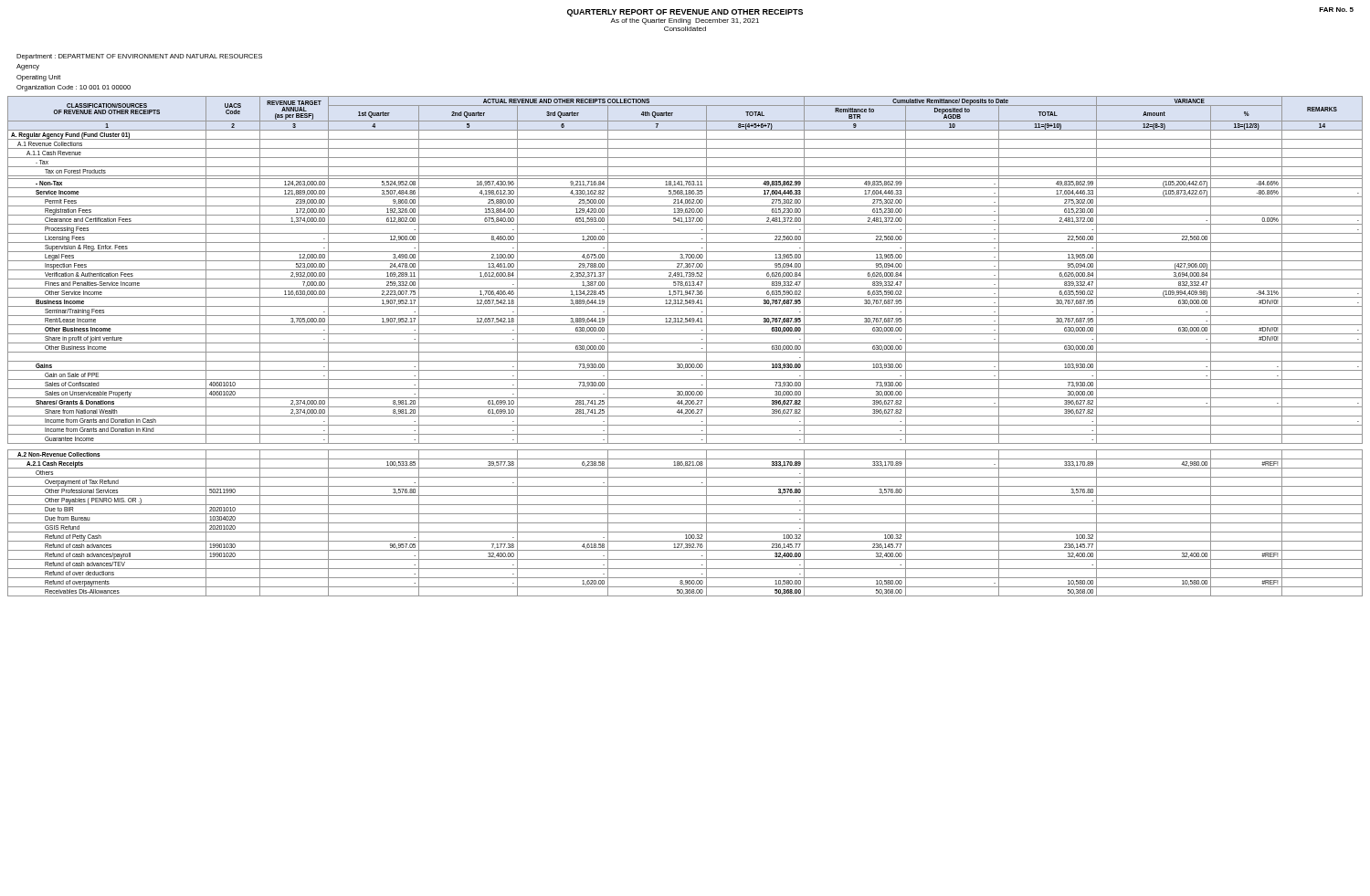Click on the text starting "Department : DEPARTMENT OF ENVIRONMENT"
Image resolution: width=1370 pixels, height=896 pixels.
(x=139, y=57)
